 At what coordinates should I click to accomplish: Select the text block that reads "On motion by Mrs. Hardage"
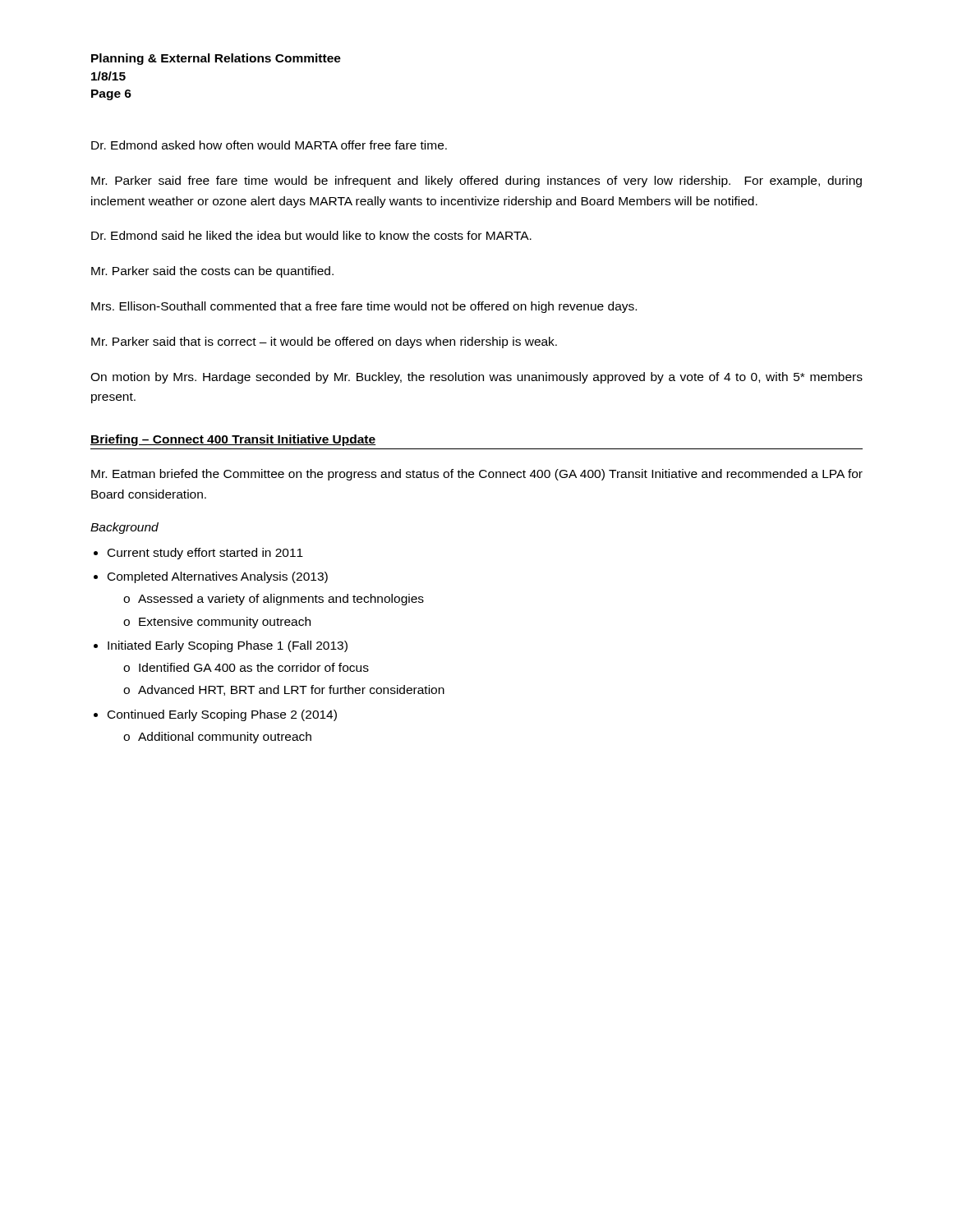[x=476, y=386]
